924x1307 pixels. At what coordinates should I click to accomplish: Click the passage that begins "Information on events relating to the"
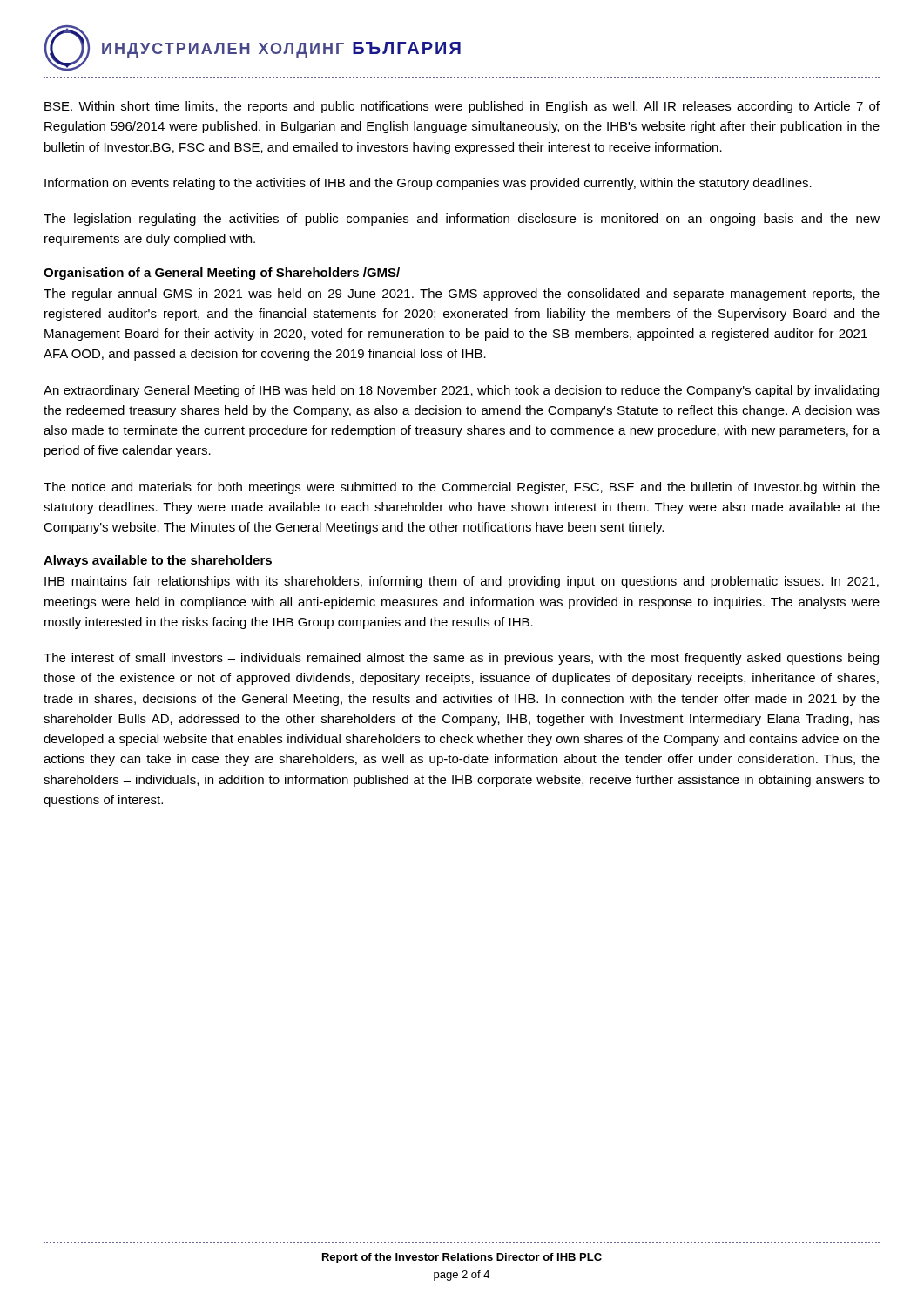coord(428,182)
